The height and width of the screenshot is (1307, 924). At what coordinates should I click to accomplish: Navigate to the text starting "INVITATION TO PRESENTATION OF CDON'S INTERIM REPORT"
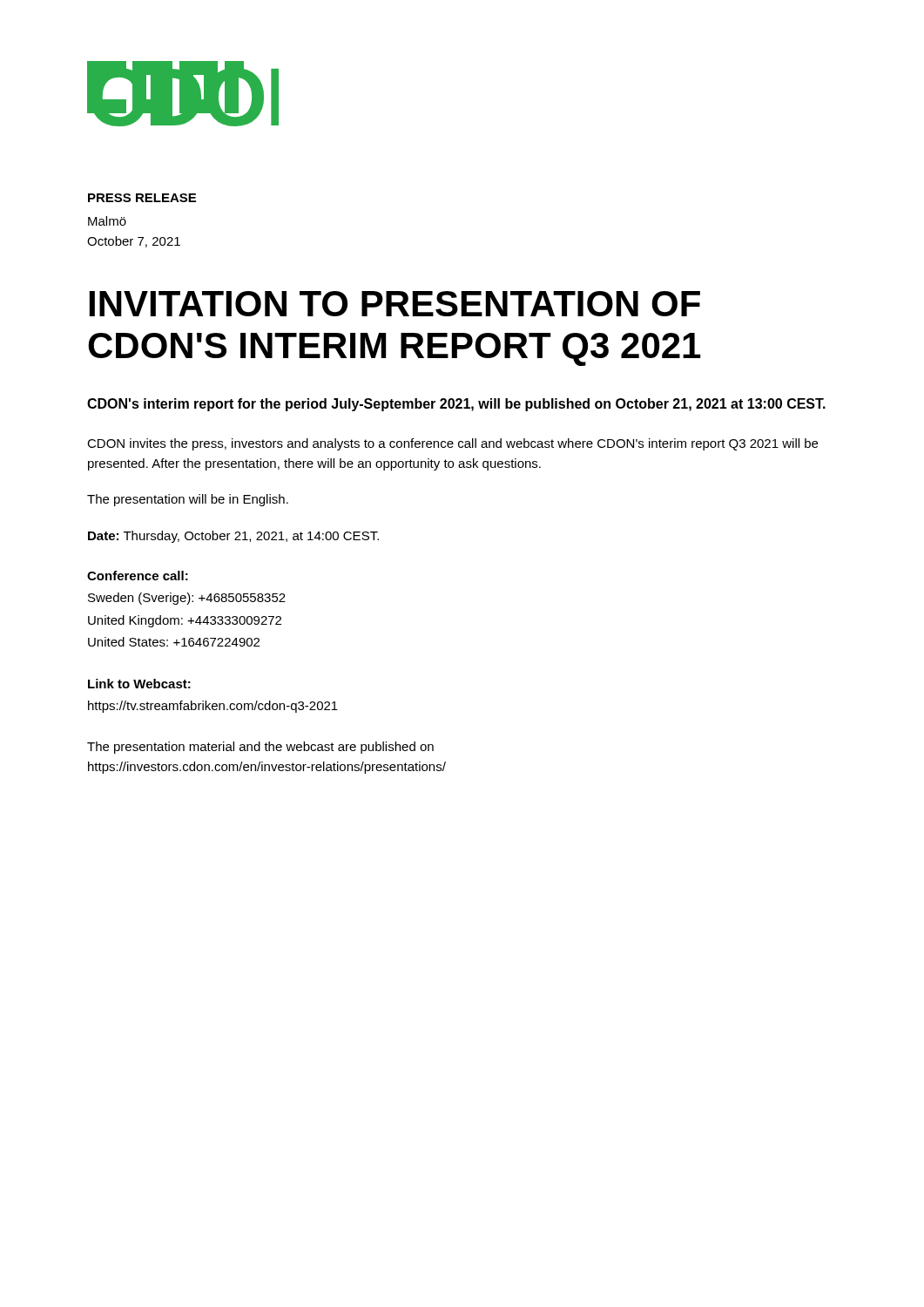(x=394, y=325)
